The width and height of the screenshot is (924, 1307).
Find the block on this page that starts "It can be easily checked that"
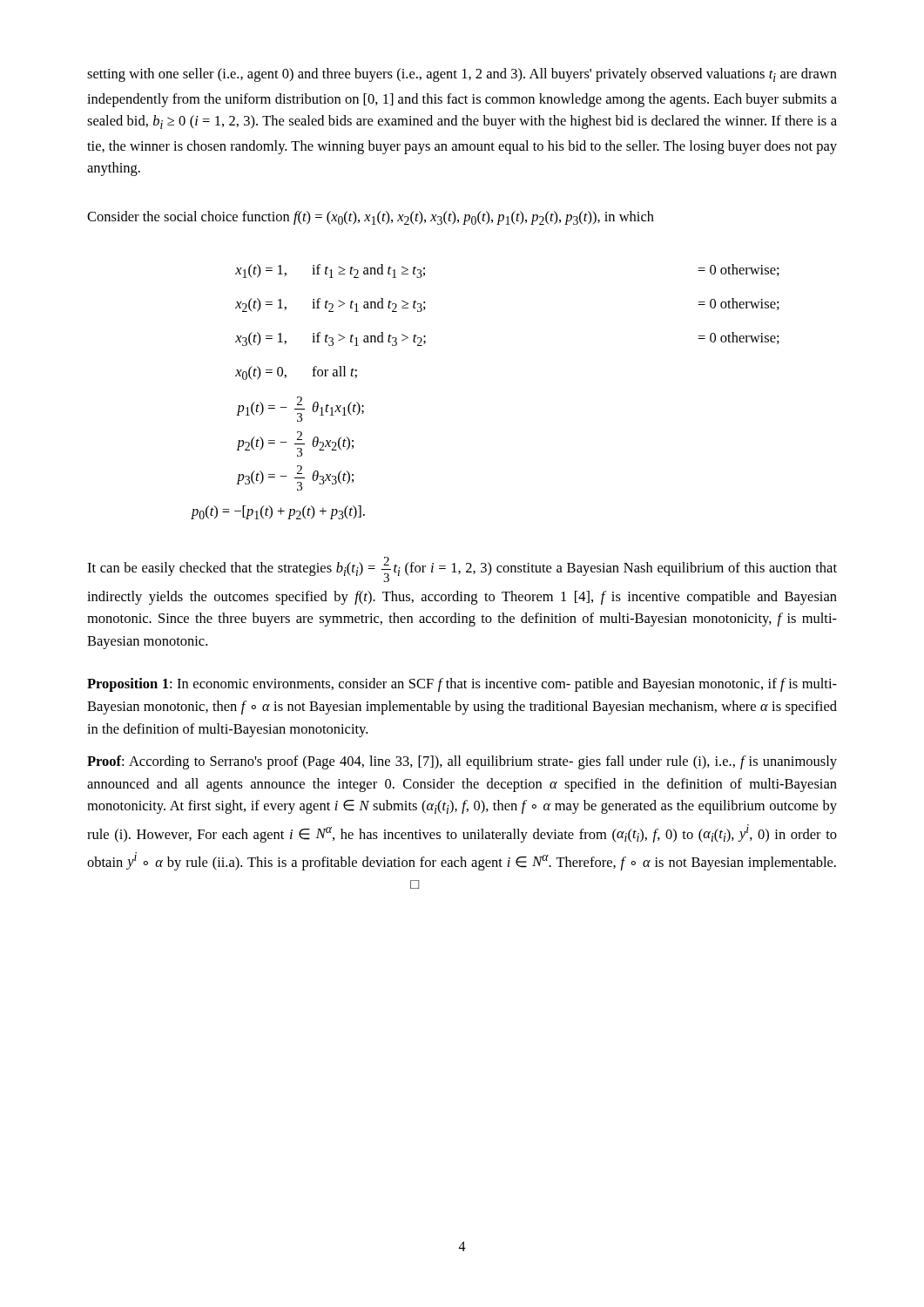462,601
